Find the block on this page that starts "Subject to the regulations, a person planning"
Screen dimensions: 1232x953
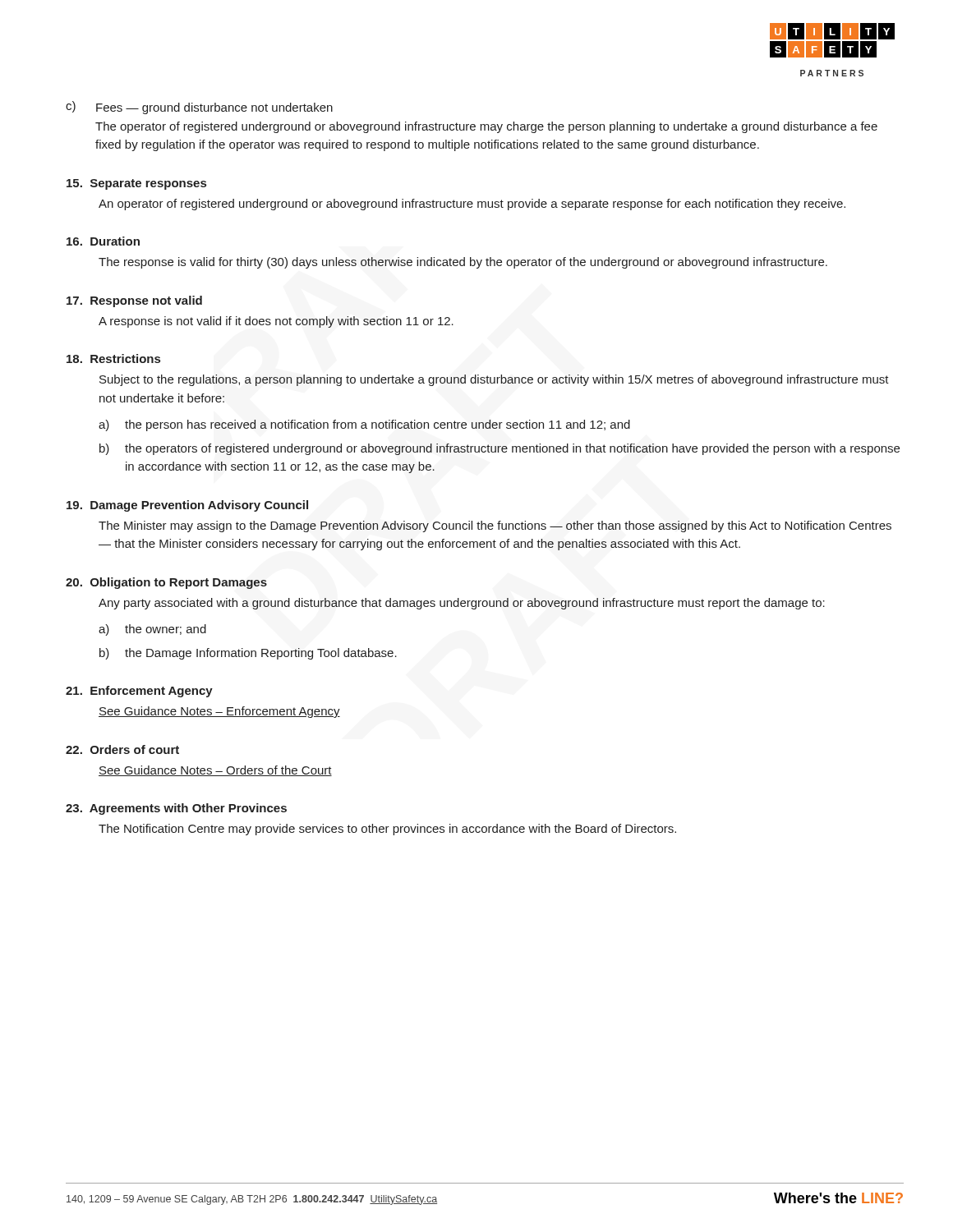493,388
